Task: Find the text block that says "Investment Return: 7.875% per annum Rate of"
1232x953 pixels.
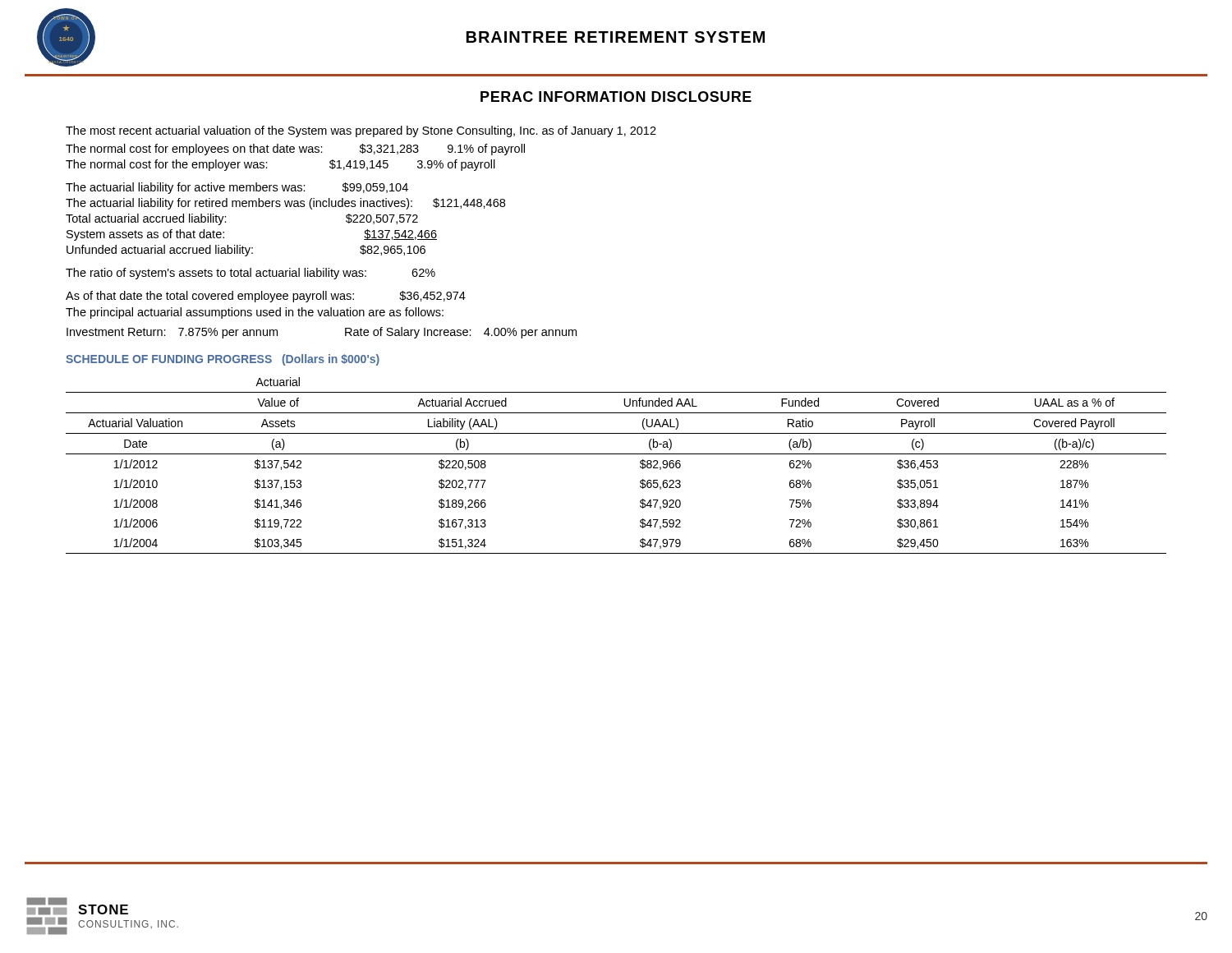Action: [115, 332]
